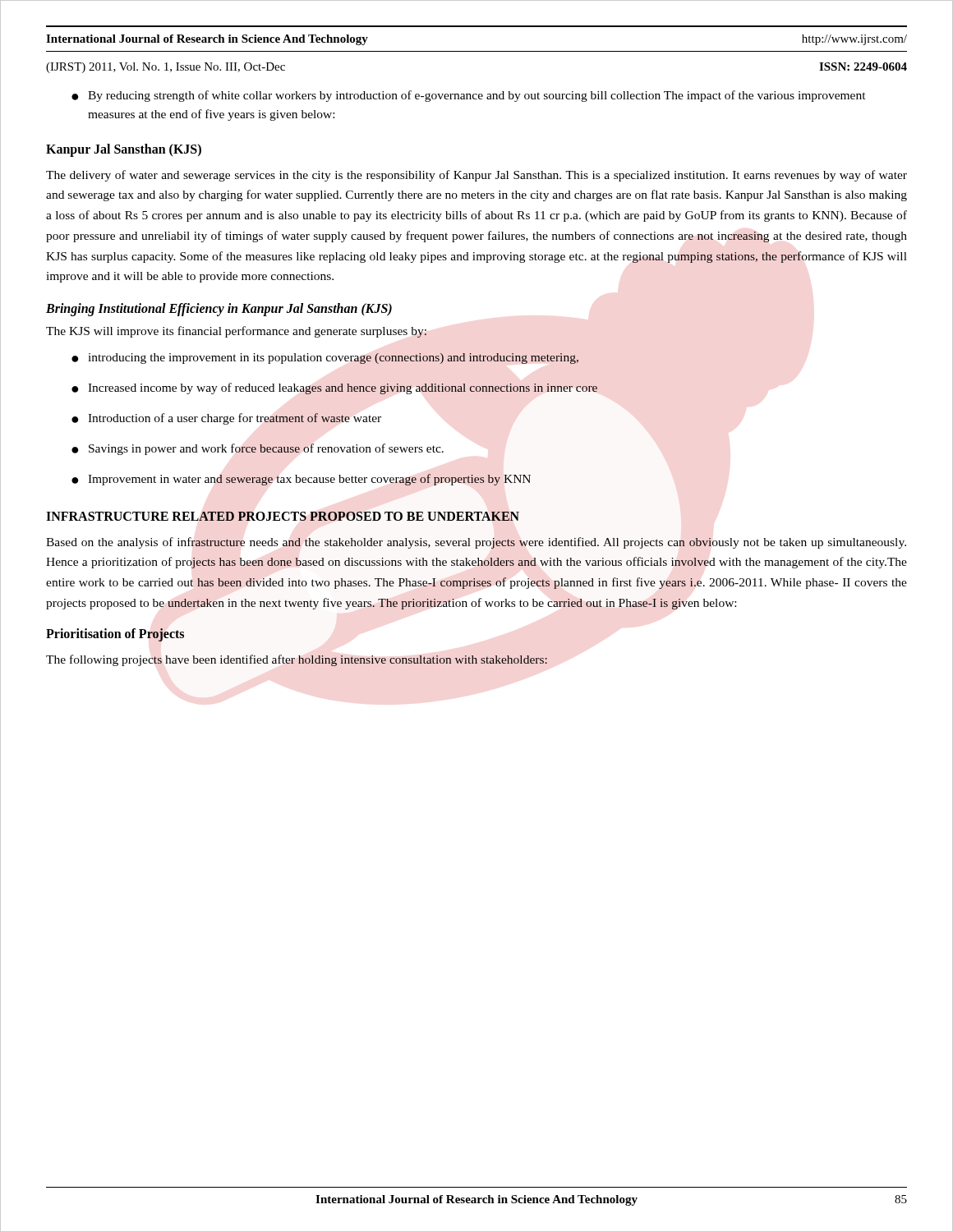The width and height of the screenshot is (953, 1232).
Task: Locate the text block starting "● Increased income by way of reduced"
Action: click(x=334, y=389)
